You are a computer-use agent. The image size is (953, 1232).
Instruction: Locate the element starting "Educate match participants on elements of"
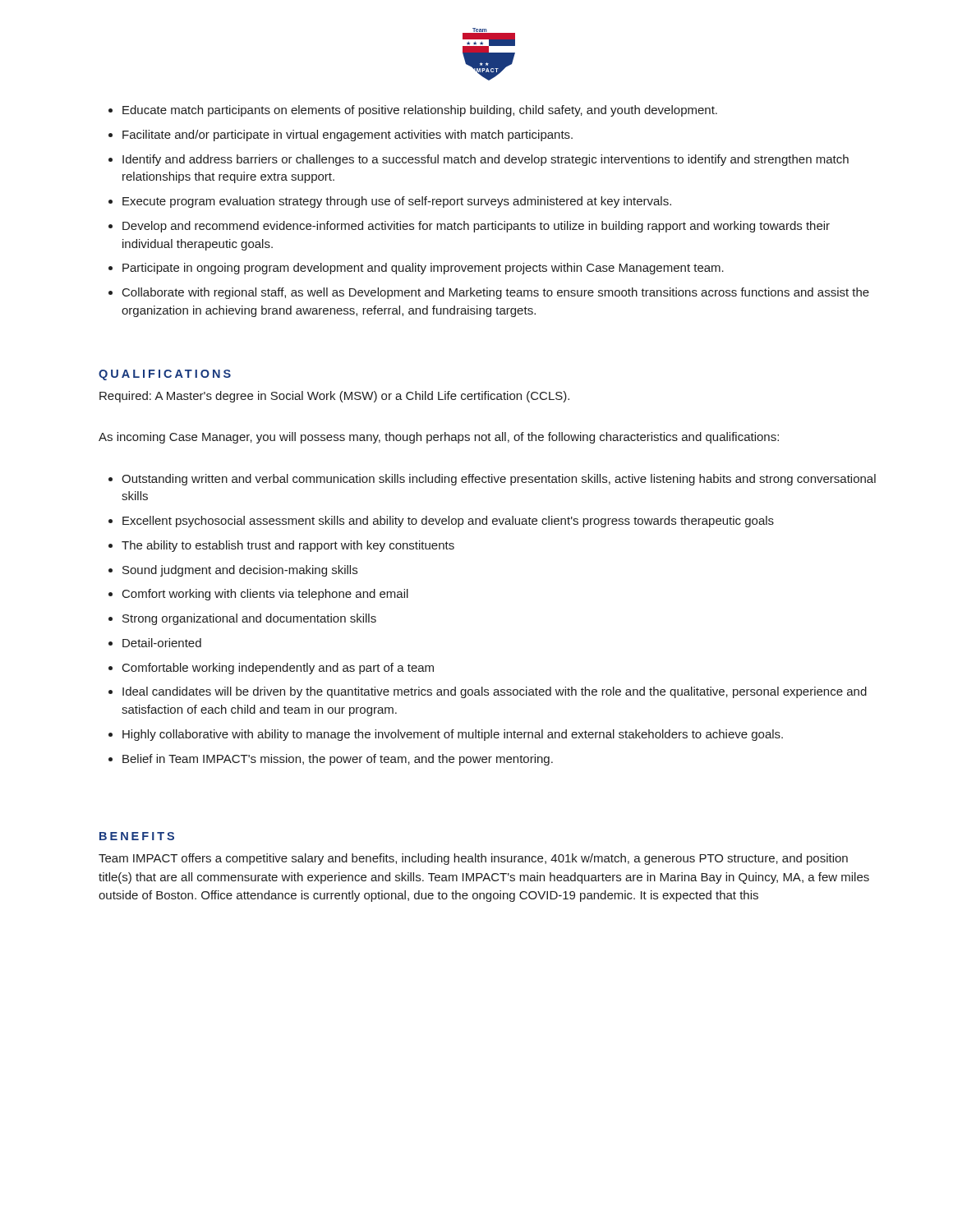coord(420,110)
